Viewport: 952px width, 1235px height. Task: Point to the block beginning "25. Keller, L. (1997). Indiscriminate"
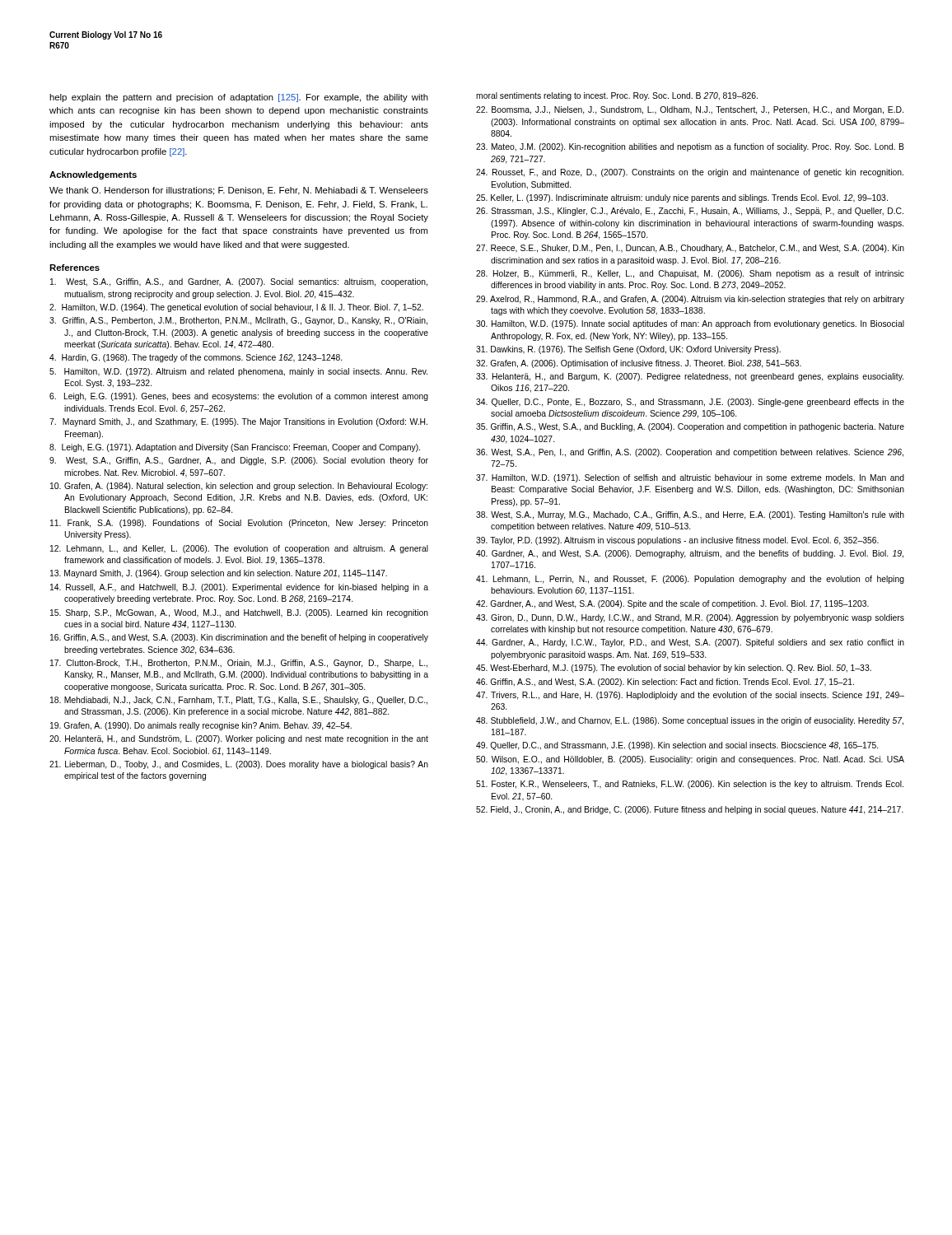click(682, 198)
